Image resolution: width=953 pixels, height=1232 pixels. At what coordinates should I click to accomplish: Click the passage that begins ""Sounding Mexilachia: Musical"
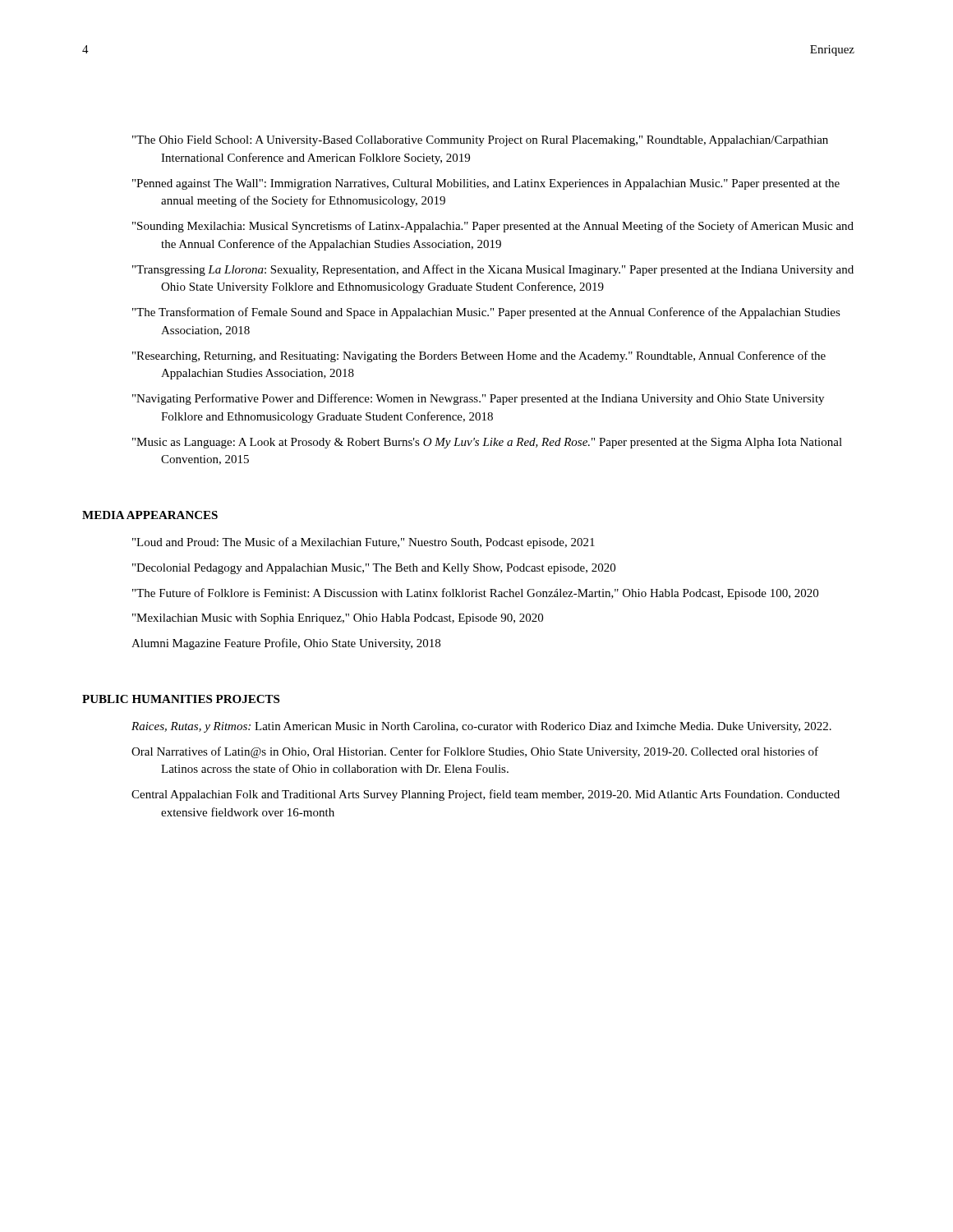pos(507,235)
